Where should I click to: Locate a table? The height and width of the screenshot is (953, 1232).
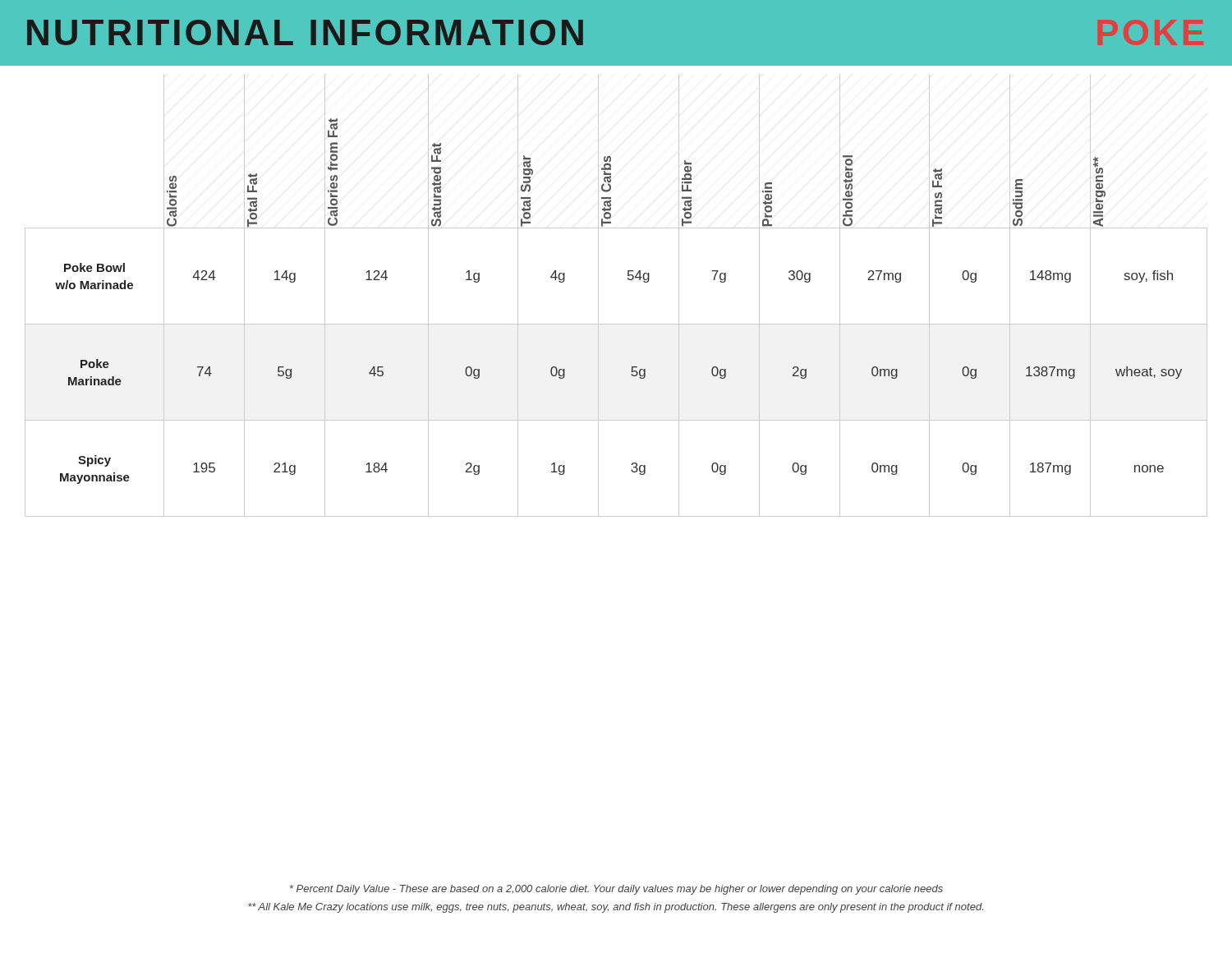coord(616,291)
